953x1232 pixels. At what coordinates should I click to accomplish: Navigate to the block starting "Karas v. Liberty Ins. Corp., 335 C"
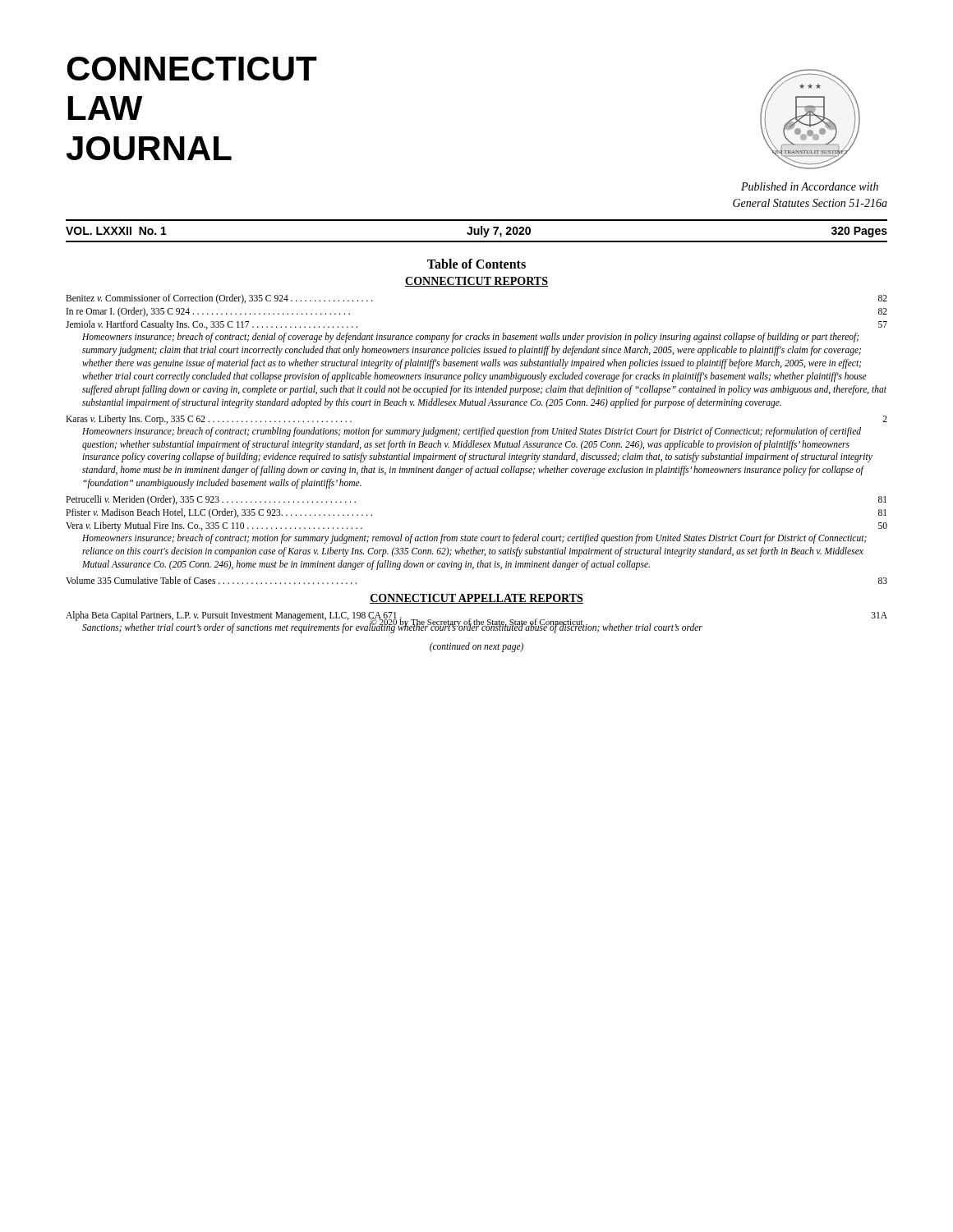[476, 419]
